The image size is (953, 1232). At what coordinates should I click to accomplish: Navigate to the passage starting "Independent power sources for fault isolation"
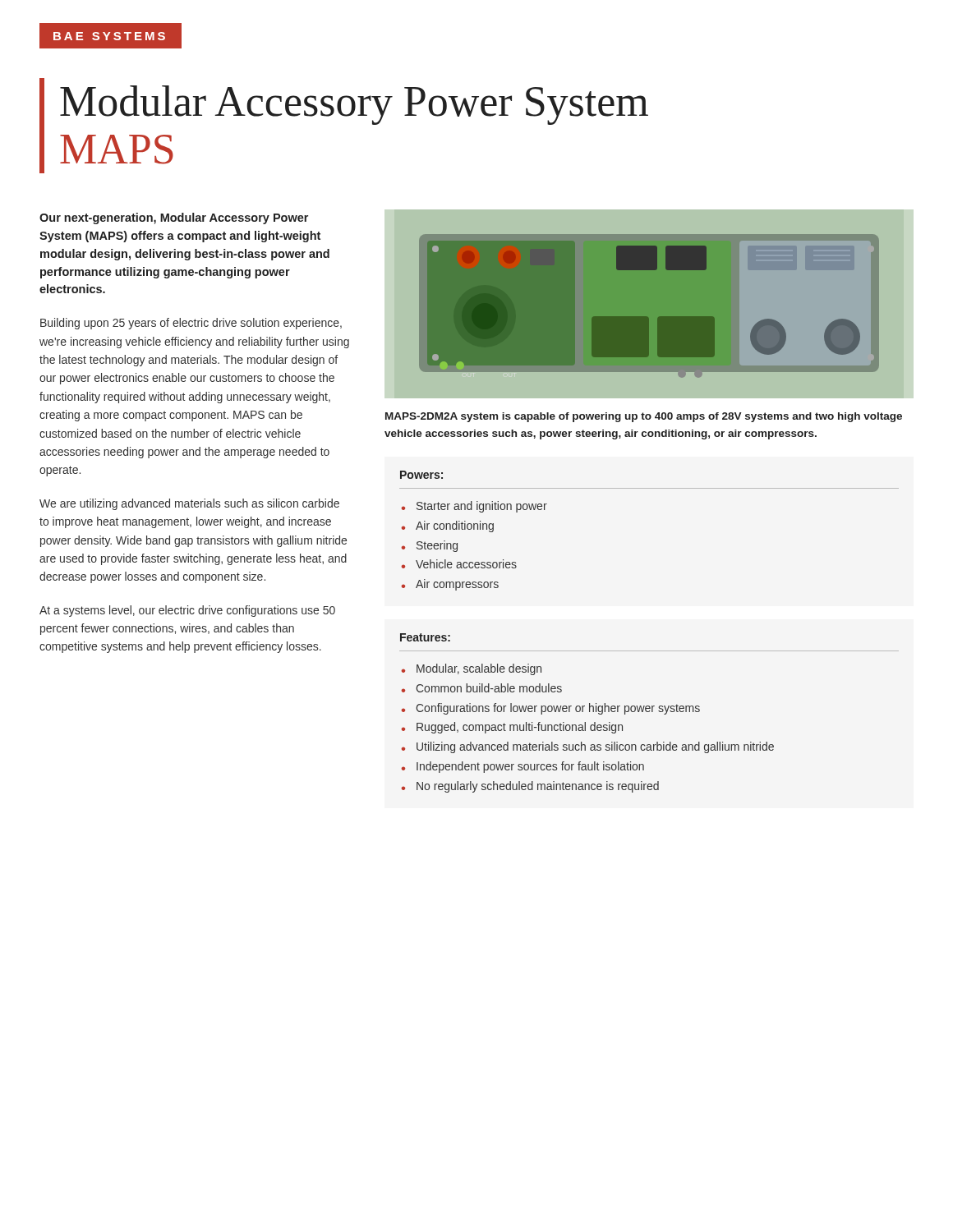[x=530, y=766]
